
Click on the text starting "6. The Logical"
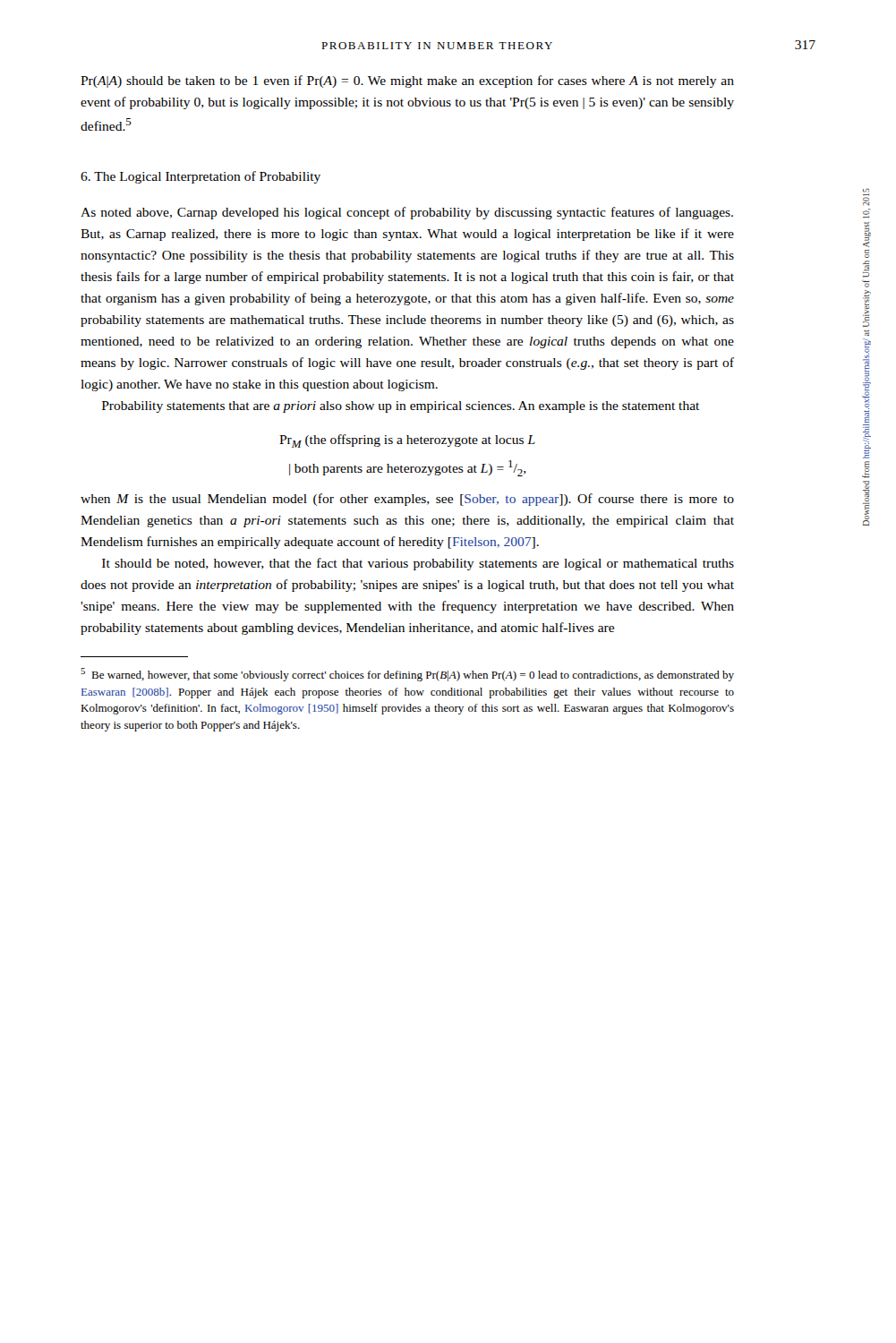coord(201,176)
